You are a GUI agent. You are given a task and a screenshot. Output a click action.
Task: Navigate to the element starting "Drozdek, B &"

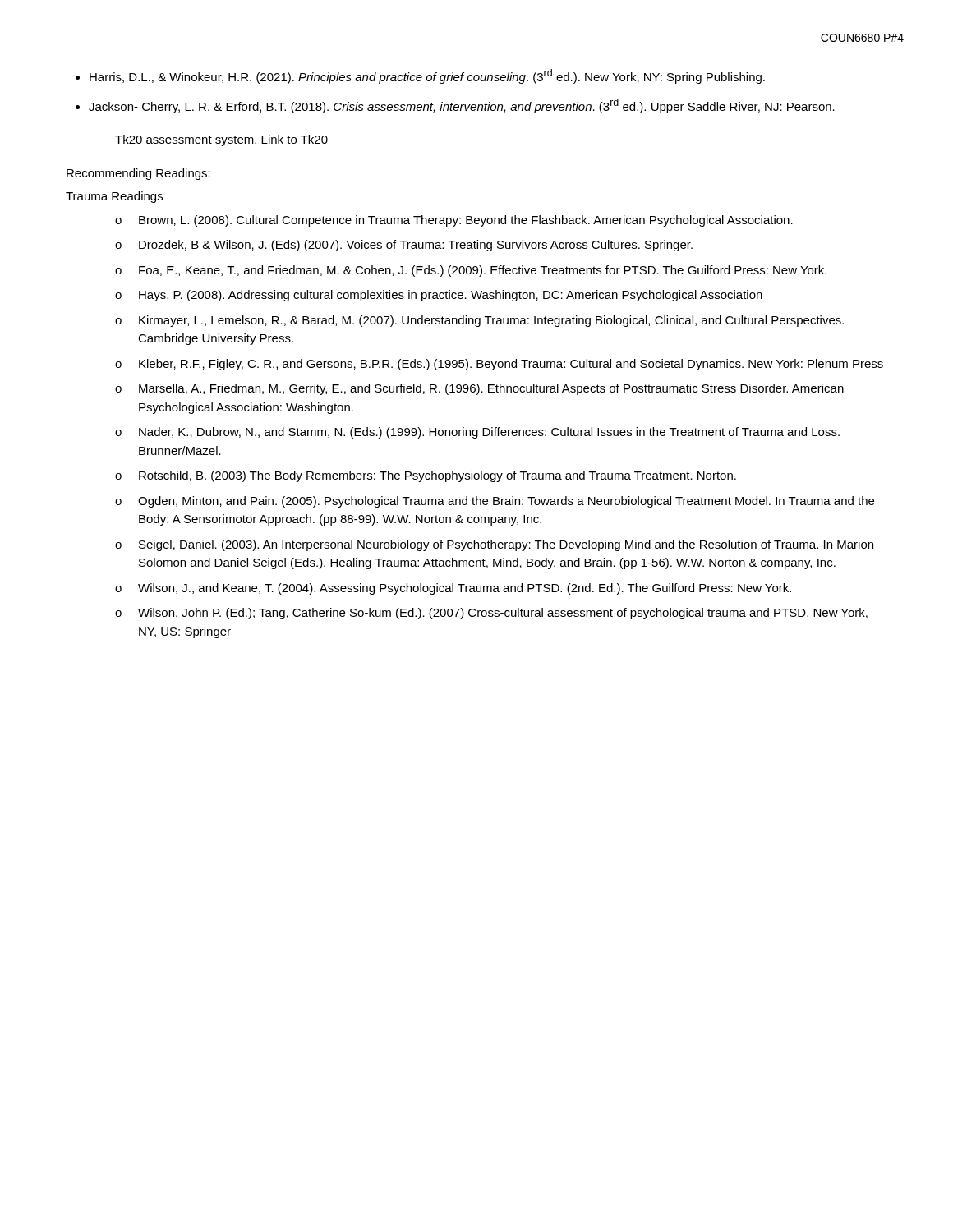[416, 244]
